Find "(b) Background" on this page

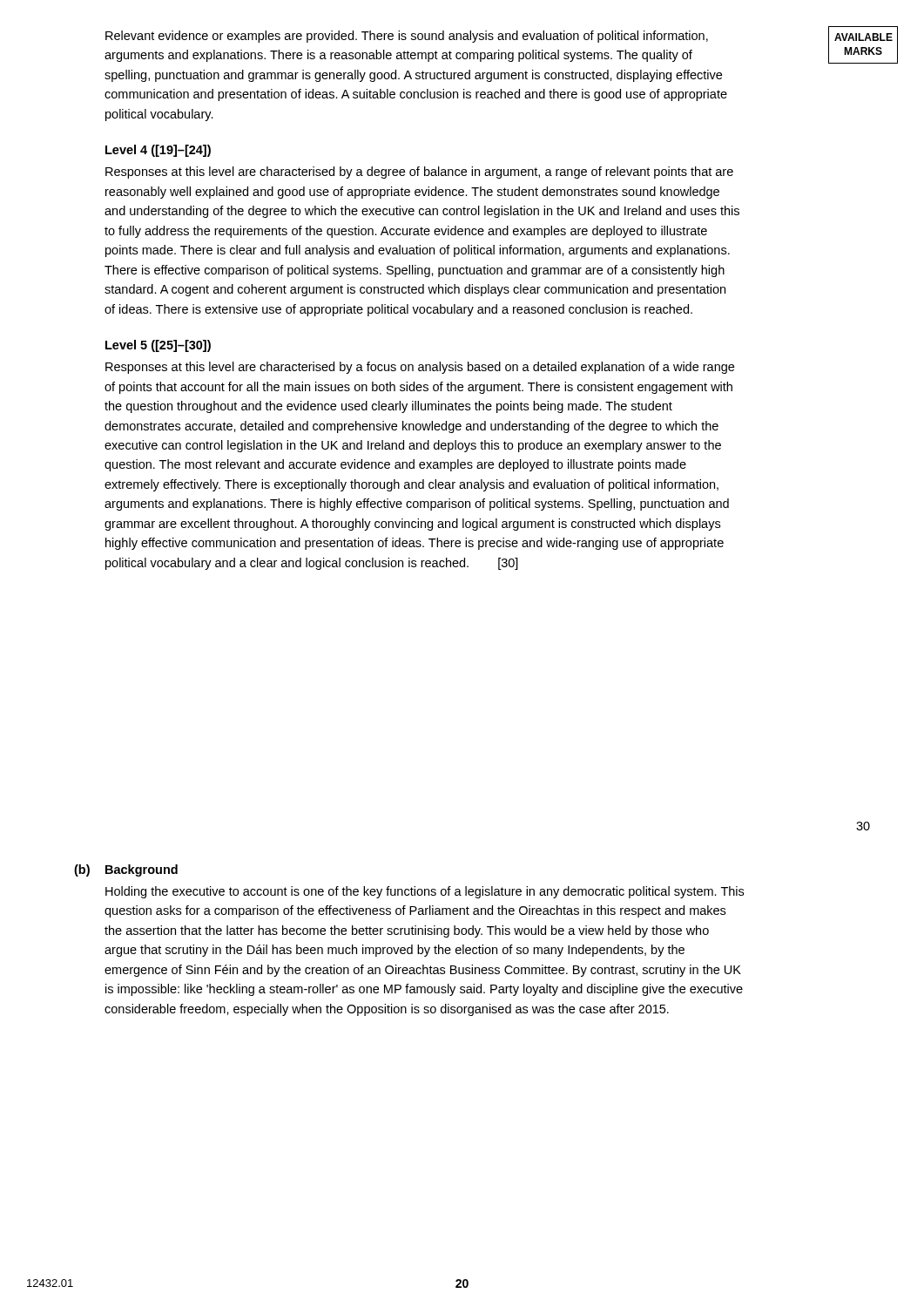126,870
